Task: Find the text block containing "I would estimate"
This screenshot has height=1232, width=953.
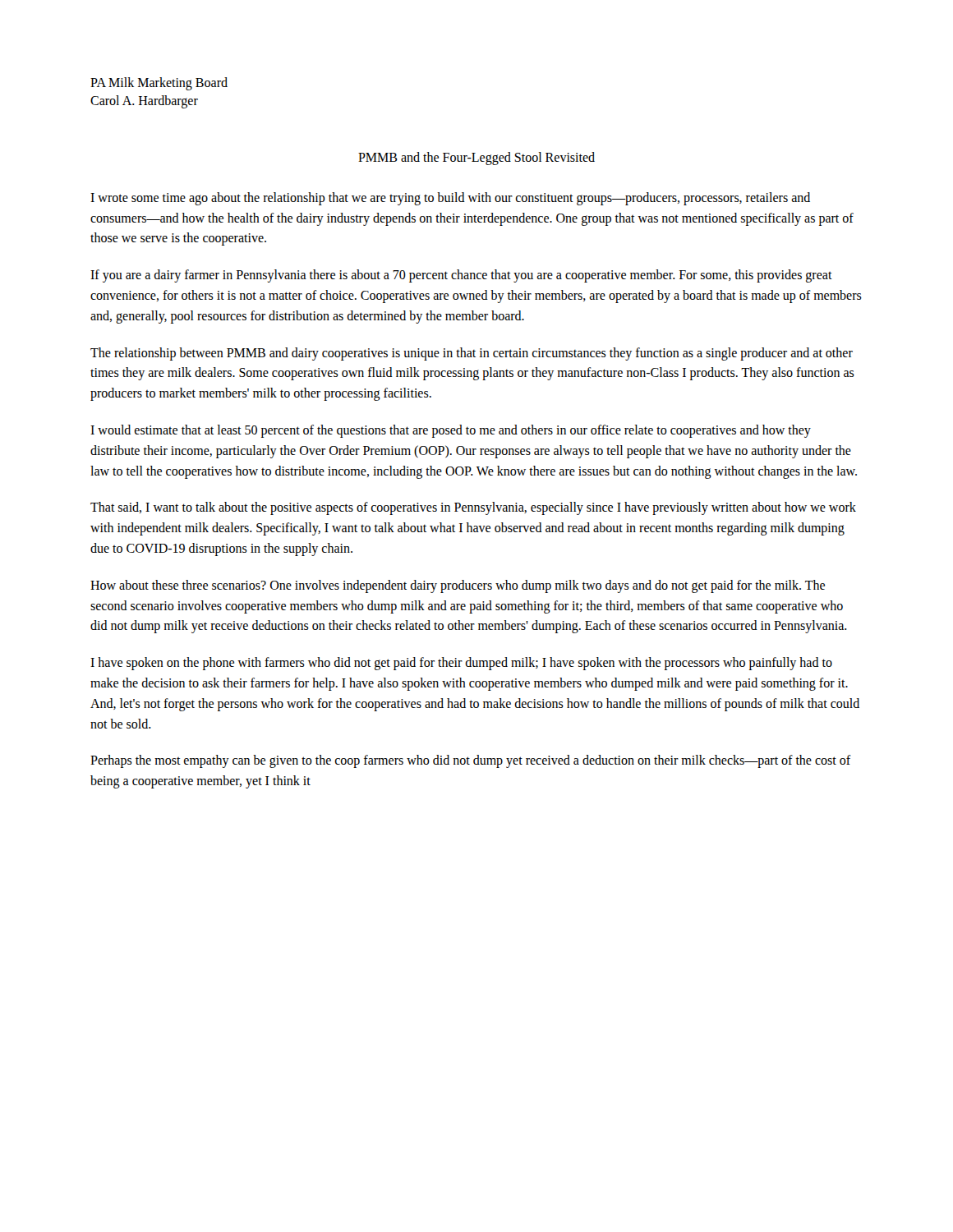Action: 474,450
